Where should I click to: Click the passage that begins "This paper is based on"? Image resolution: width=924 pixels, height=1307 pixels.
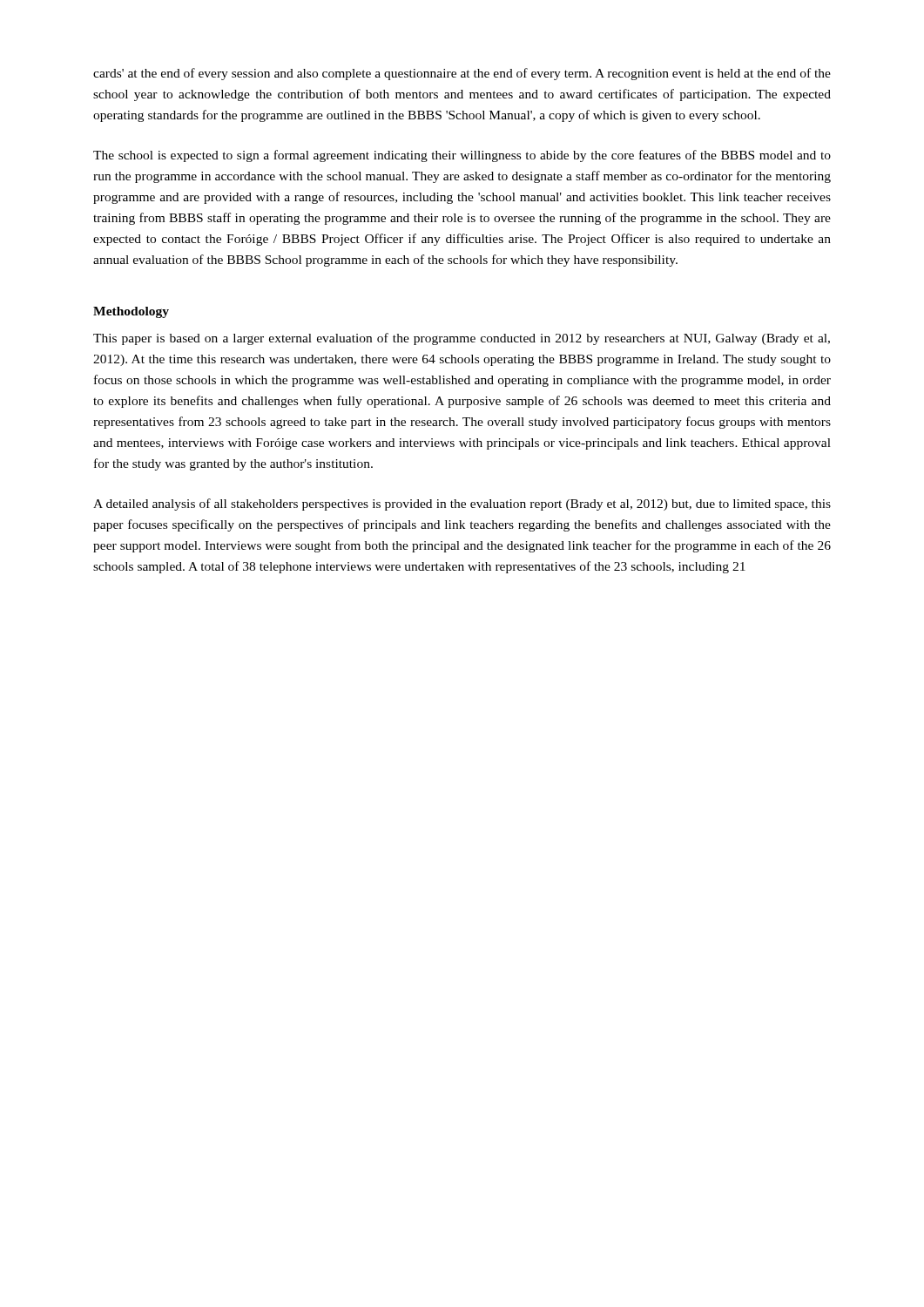click(x=462, y=401)
